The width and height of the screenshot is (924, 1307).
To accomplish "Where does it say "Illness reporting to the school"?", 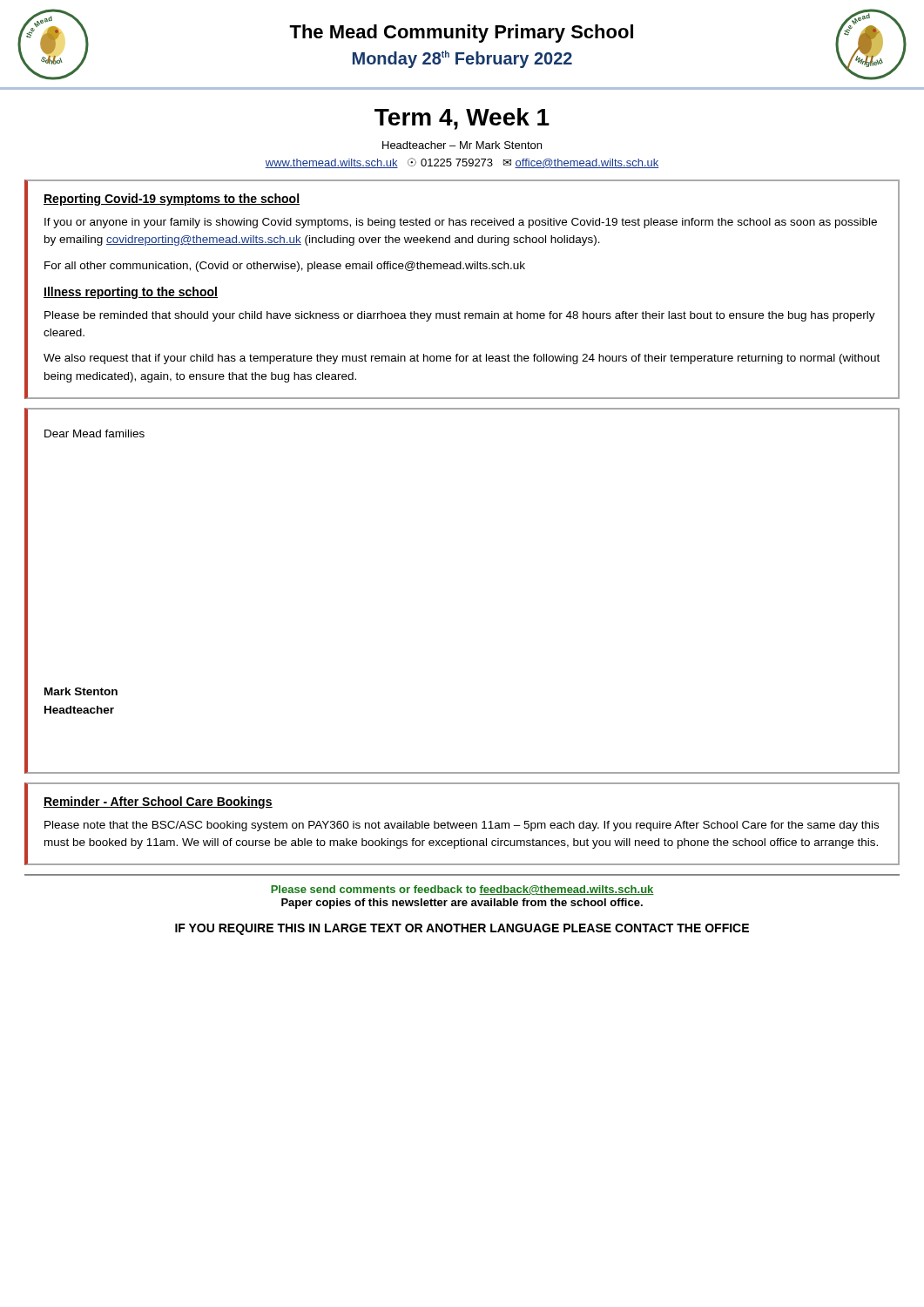I will [131, 292].
